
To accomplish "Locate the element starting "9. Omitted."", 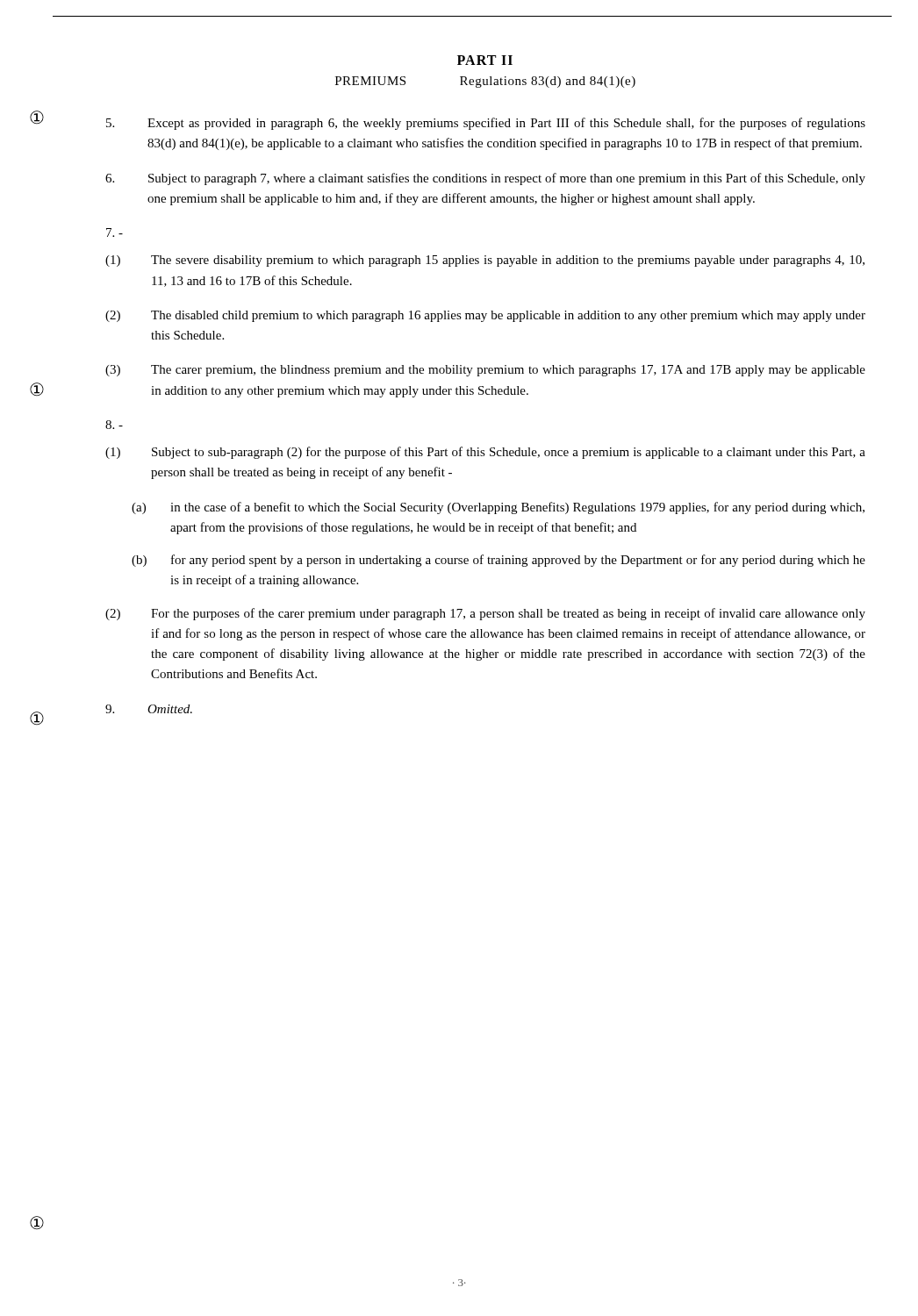I will coord(149,709).
